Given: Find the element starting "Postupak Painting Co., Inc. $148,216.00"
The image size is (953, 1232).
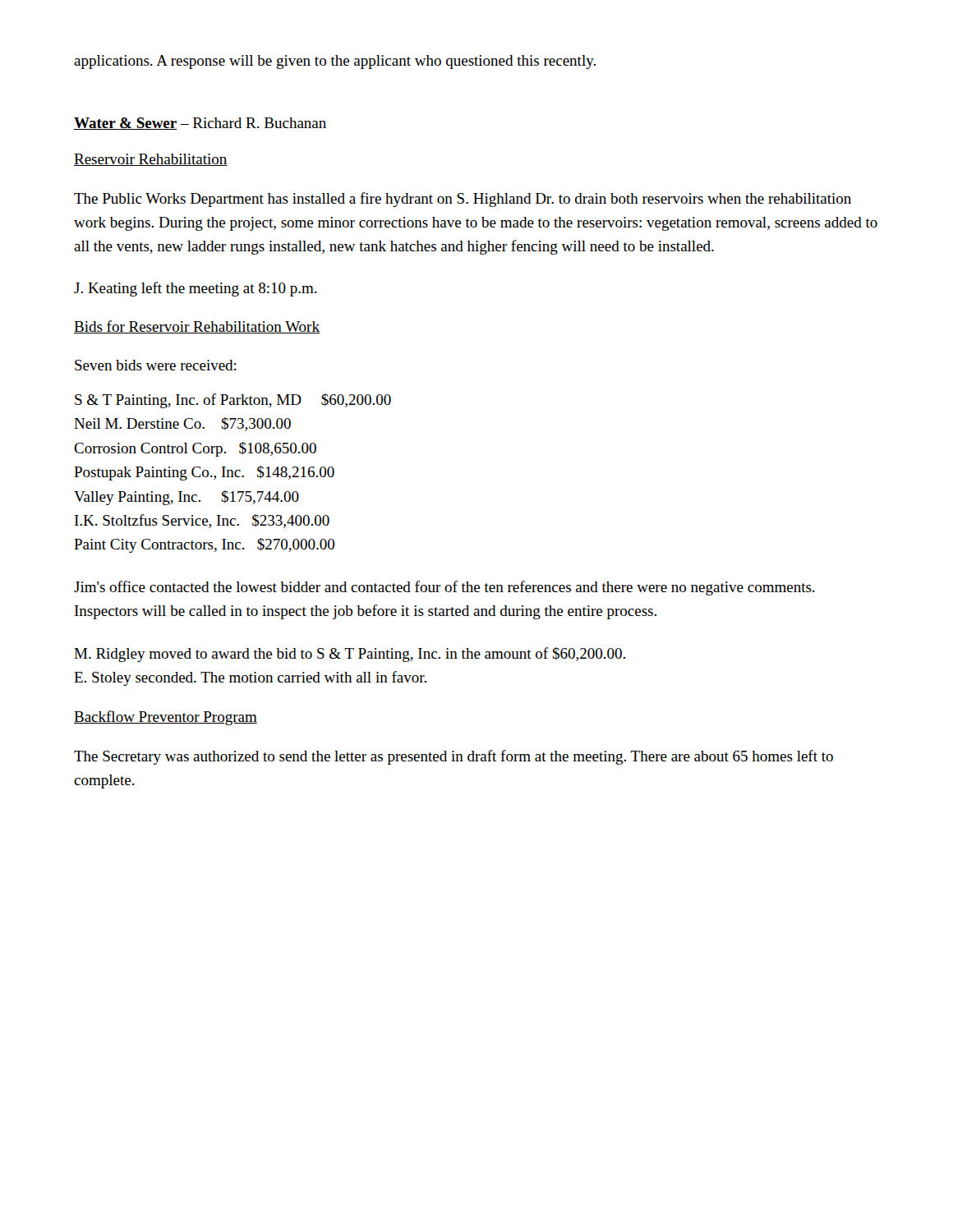Looking at the screenshot, I should pos(204,472).
